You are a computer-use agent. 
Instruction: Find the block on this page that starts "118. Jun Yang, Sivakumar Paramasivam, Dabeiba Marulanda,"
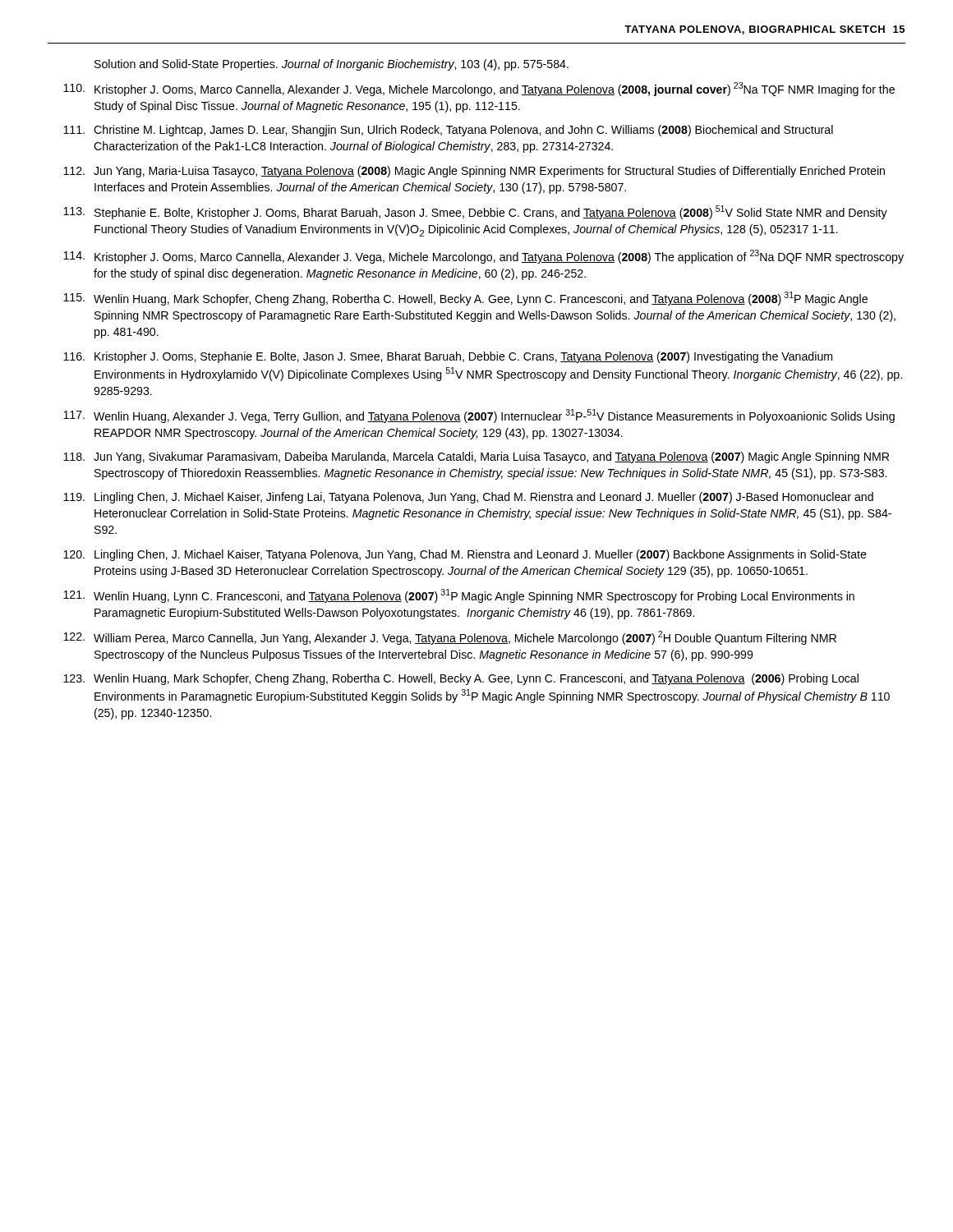point(476,465)
